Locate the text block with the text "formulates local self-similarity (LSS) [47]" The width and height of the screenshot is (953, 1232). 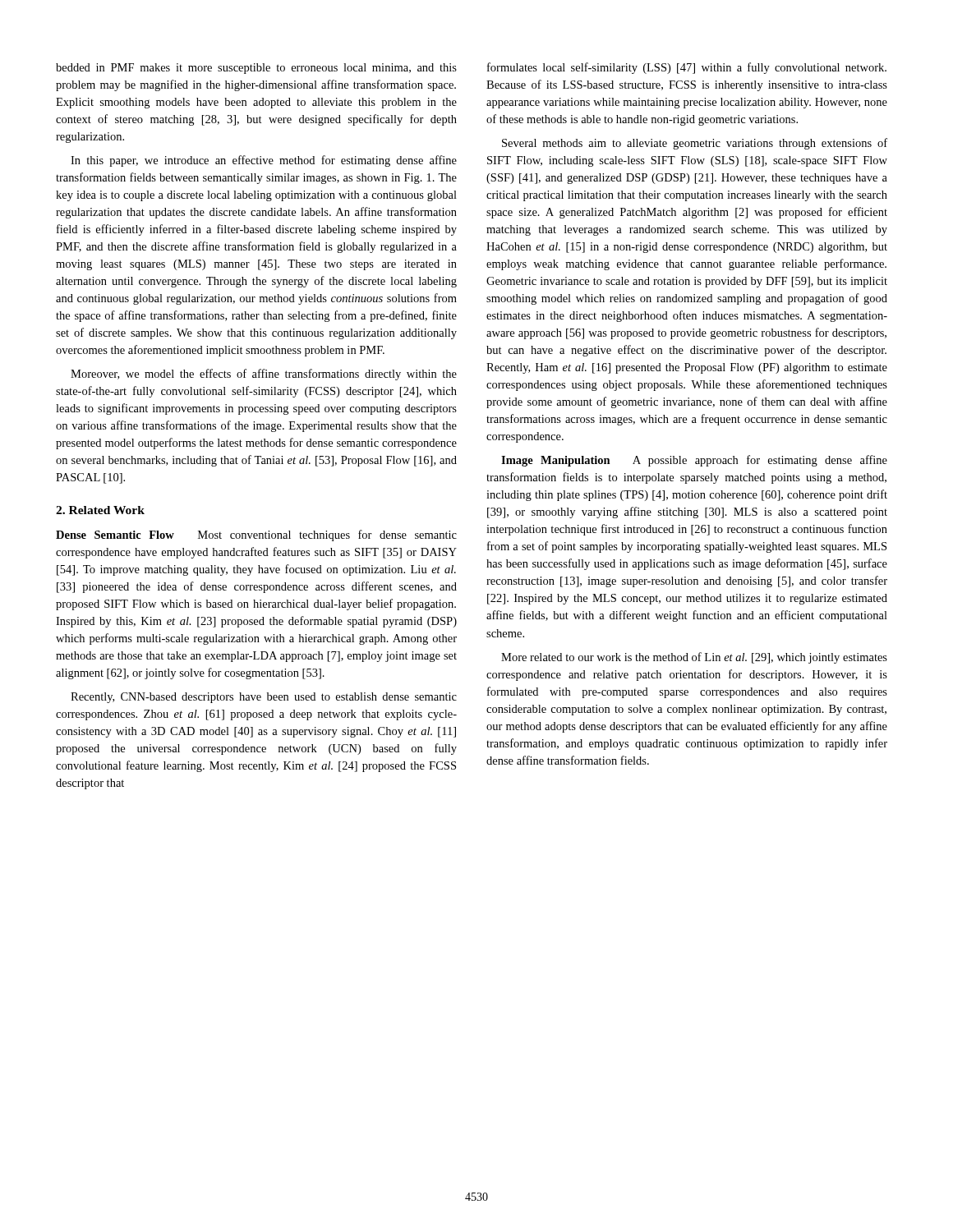click(687, 414)
